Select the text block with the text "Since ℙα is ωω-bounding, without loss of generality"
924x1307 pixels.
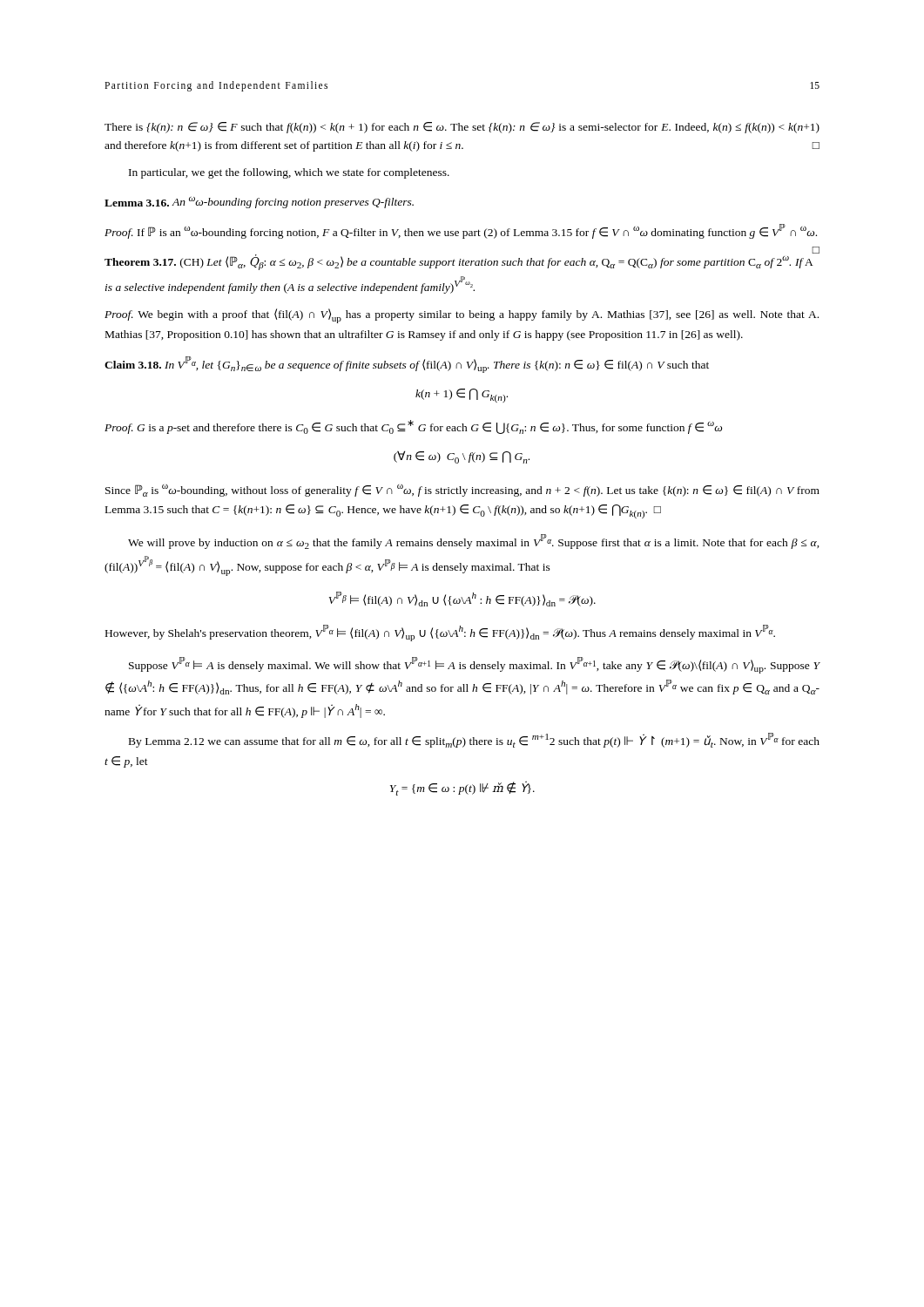[462, 499]
